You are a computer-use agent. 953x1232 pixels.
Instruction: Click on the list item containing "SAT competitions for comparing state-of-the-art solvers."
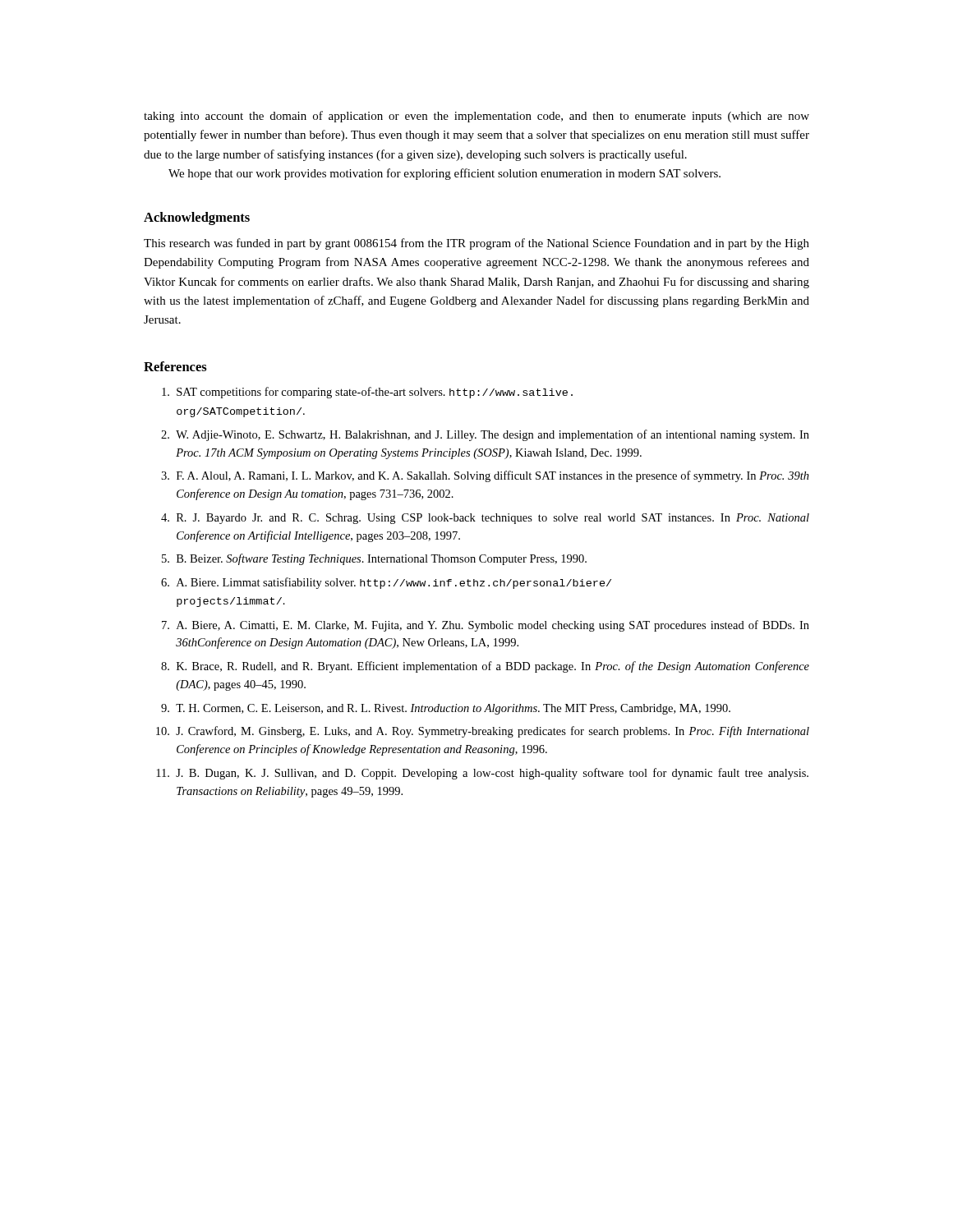[x=476, y=402]
